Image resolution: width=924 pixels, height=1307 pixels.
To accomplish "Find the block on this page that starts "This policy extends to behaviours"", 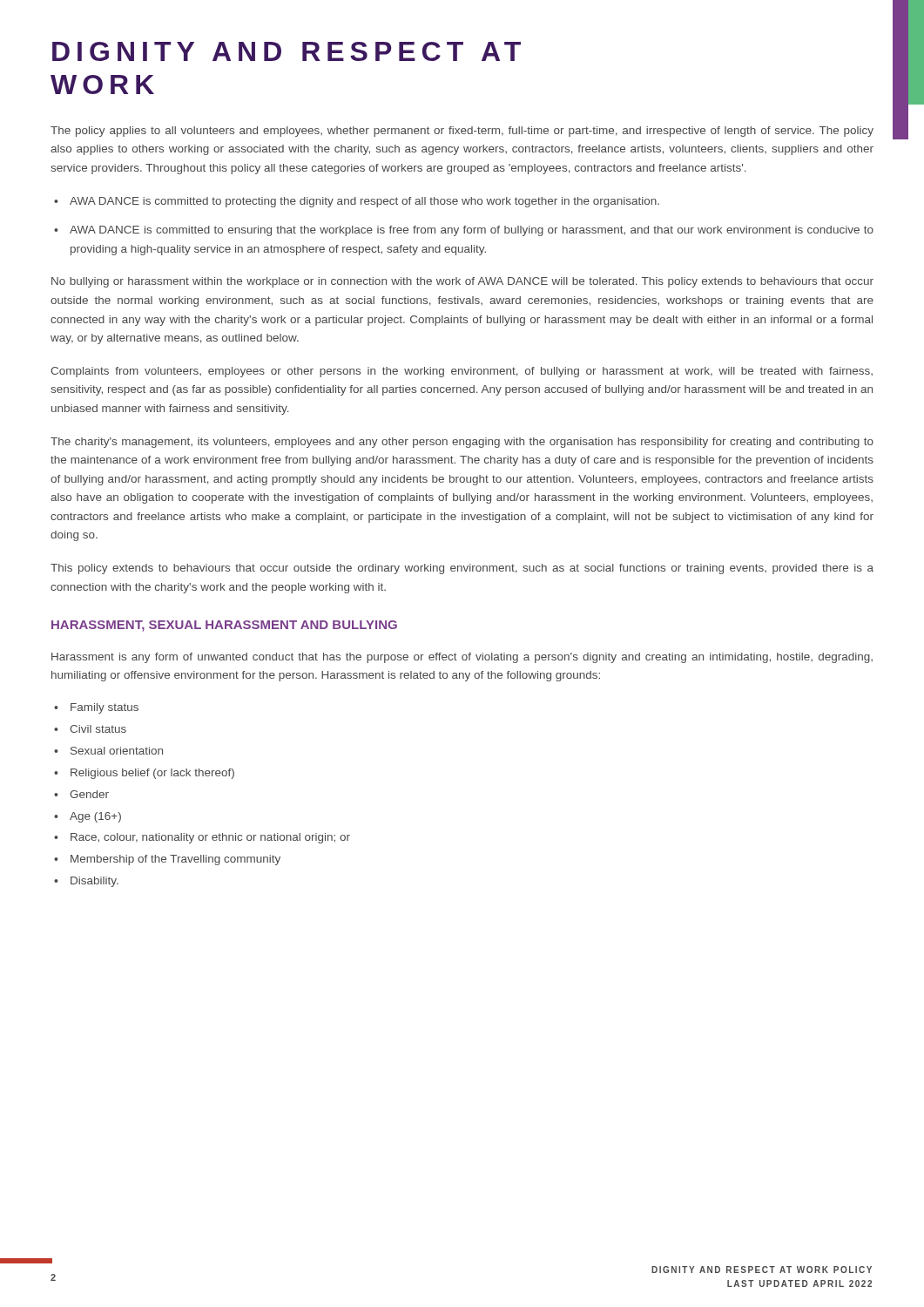I will point(462,577).
